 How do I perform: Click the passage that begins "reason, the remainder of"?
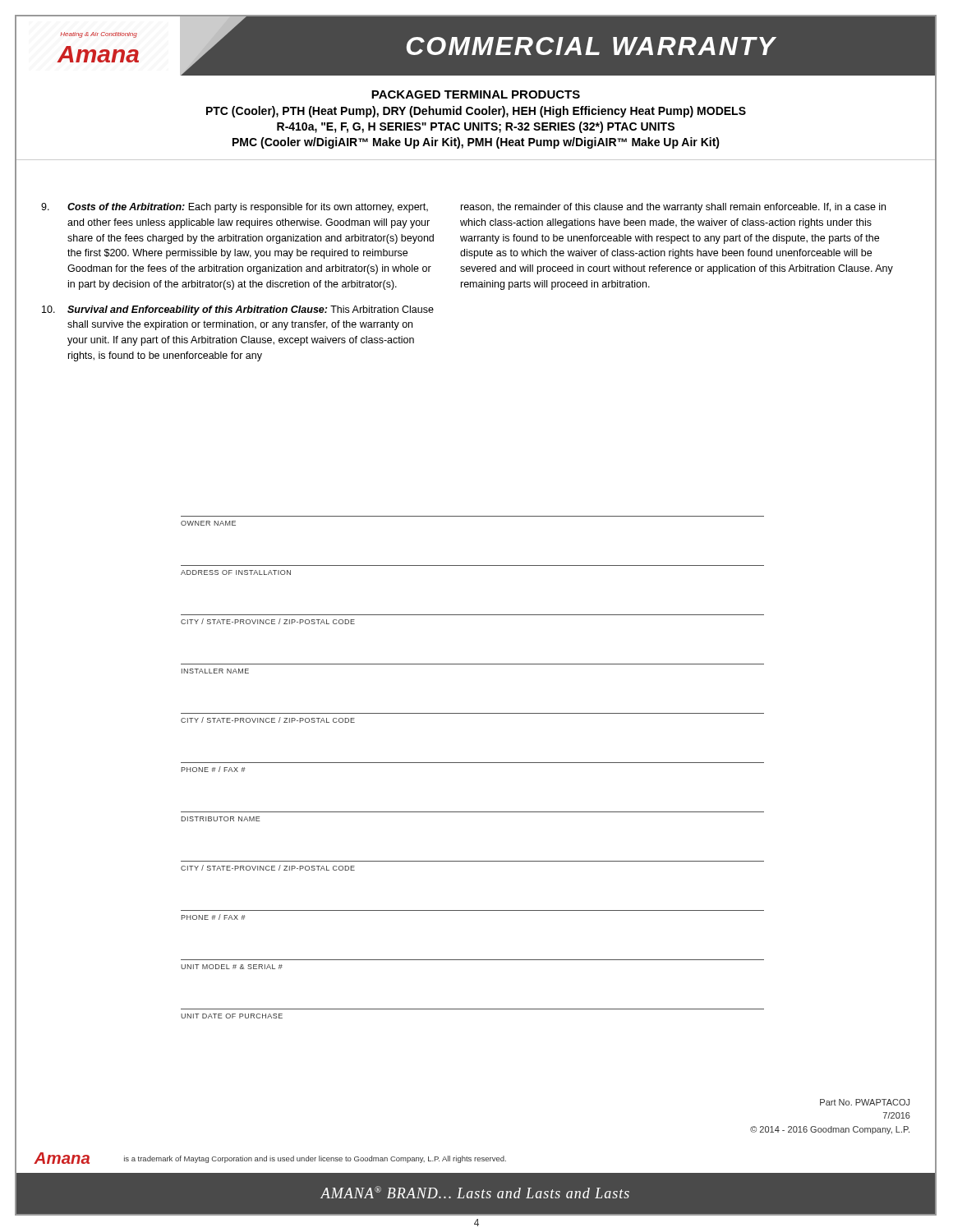point(676,245)
